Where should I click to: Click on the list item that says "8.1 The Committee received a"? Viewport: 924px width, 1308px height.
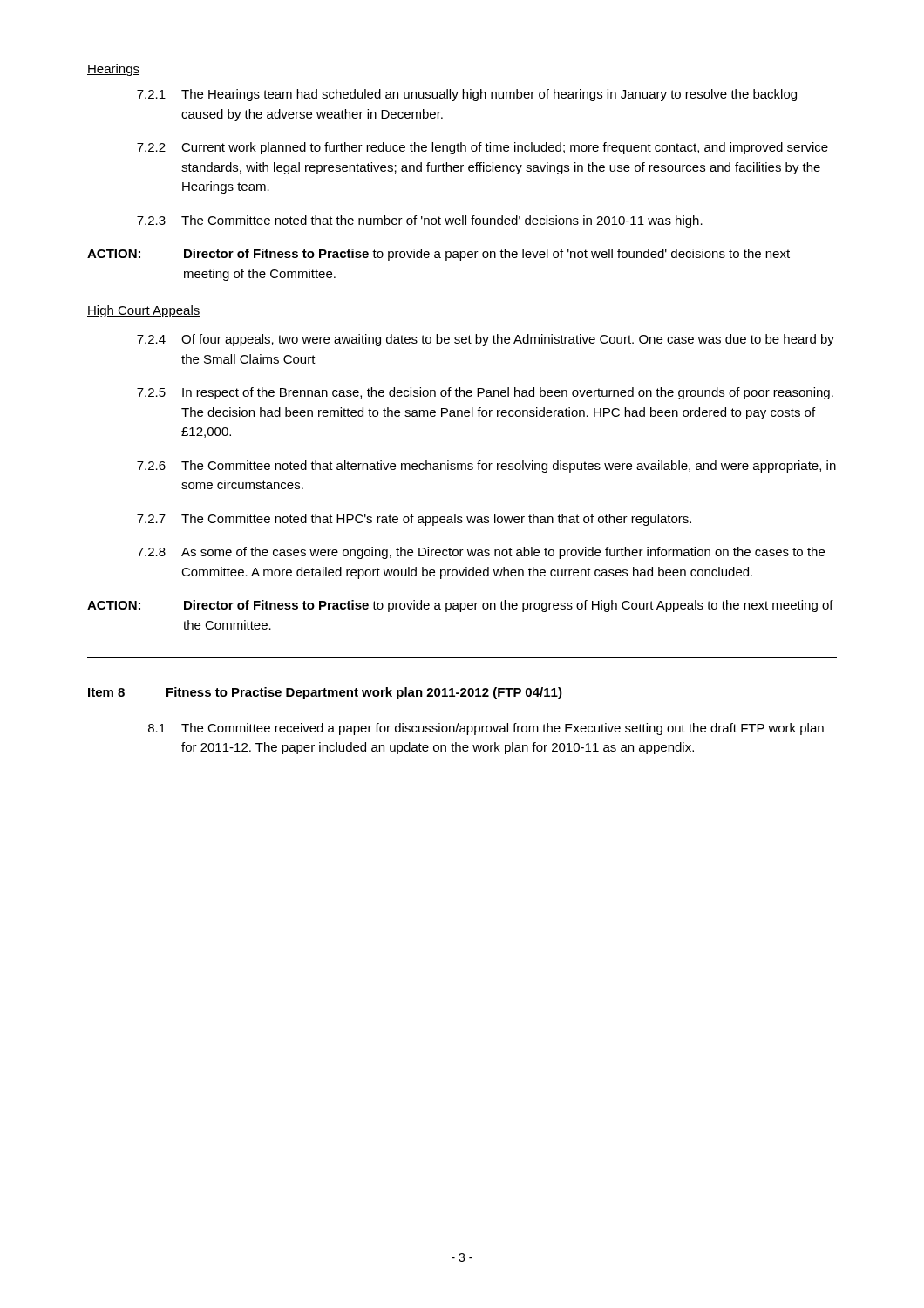pyautogui.click(x=462, y=738)
